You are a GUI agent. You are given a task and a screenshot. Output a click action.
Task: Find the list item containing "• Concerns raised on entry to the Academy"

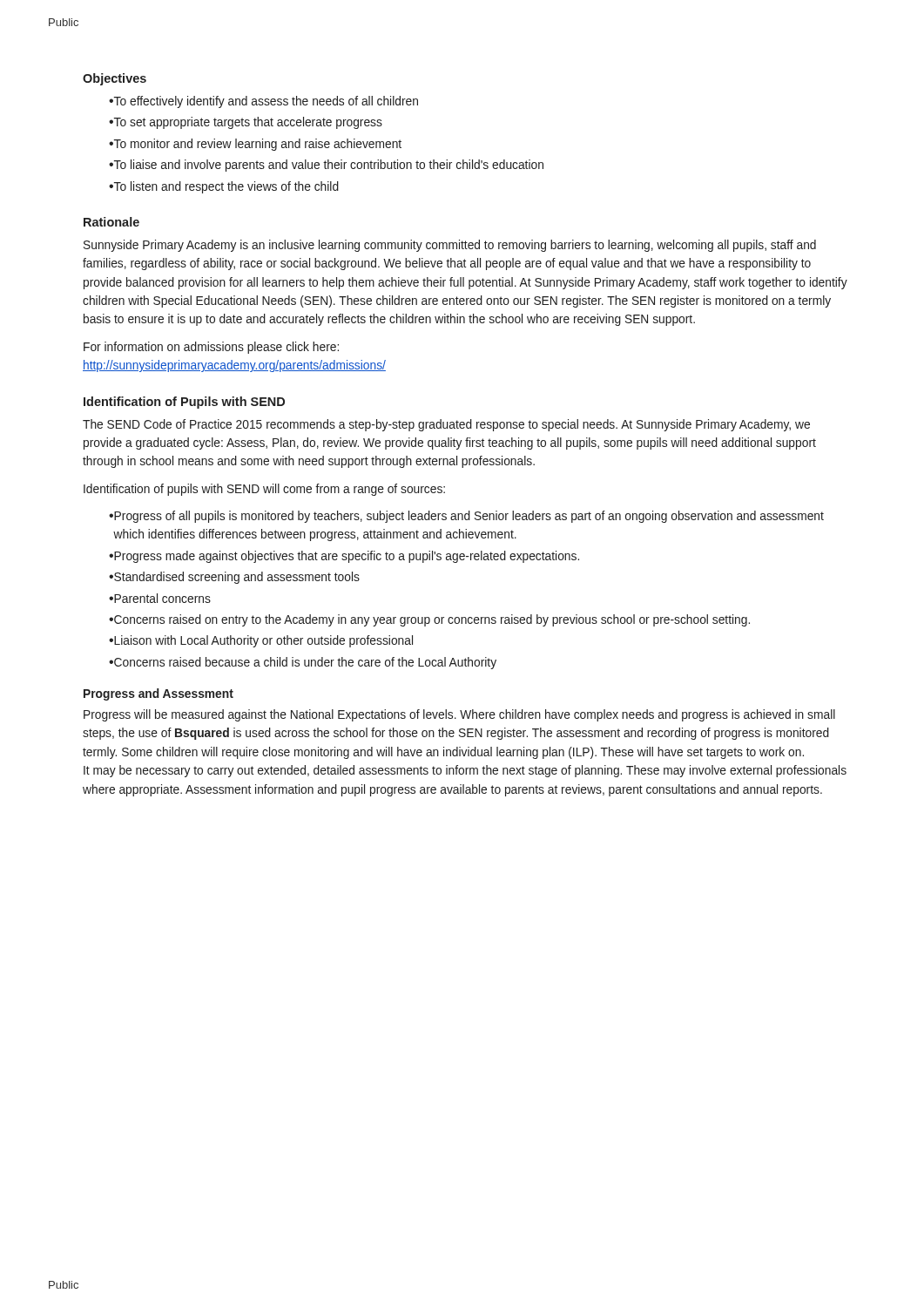466,620
